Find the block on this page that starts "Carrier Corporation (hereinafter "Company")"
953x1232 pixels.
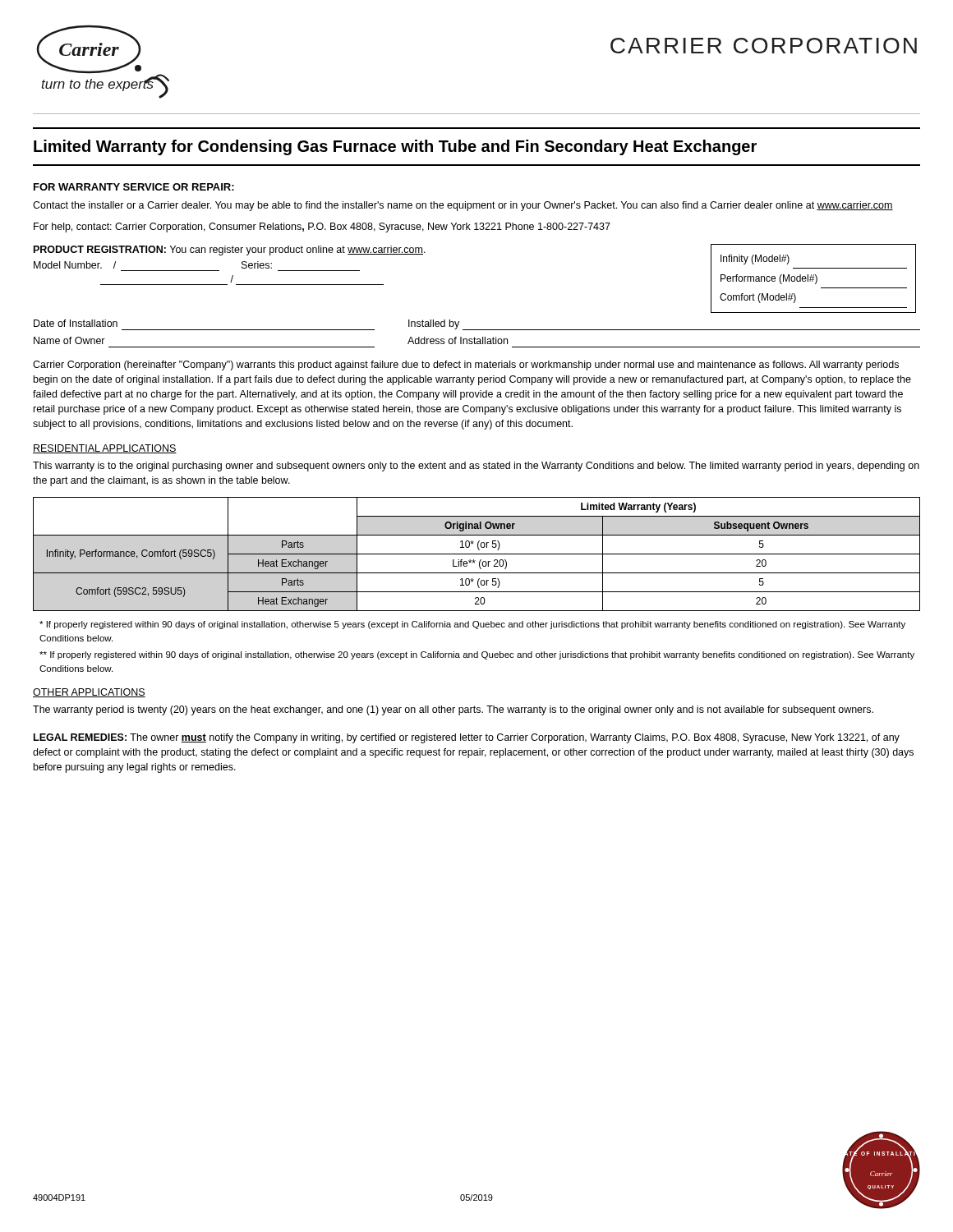tap(472, 394)
